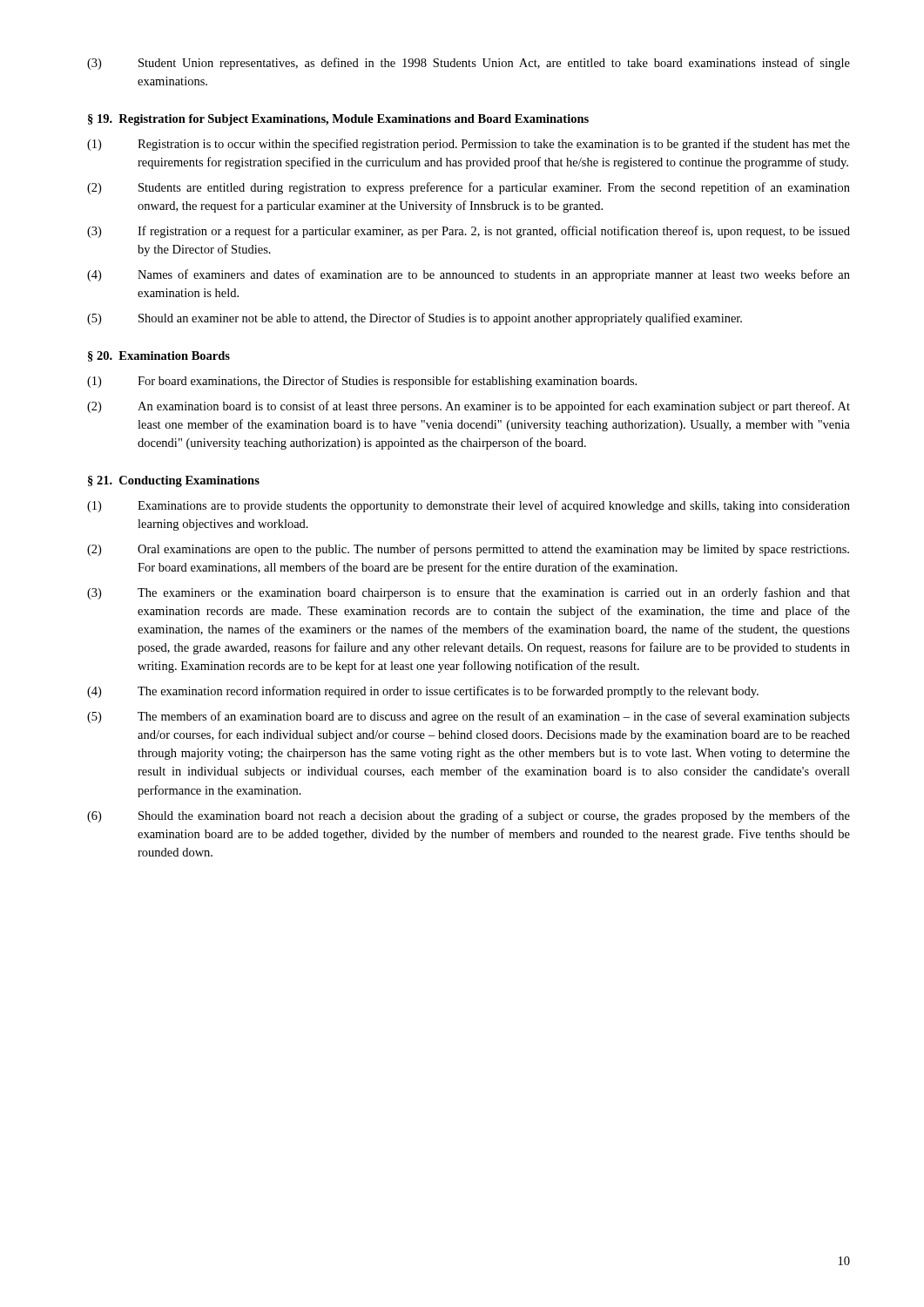Screen dimensions: 1307x924
Task: Locate the block starting "(5) Should an examiner not be able to"
Action: (x=469, y=319)
